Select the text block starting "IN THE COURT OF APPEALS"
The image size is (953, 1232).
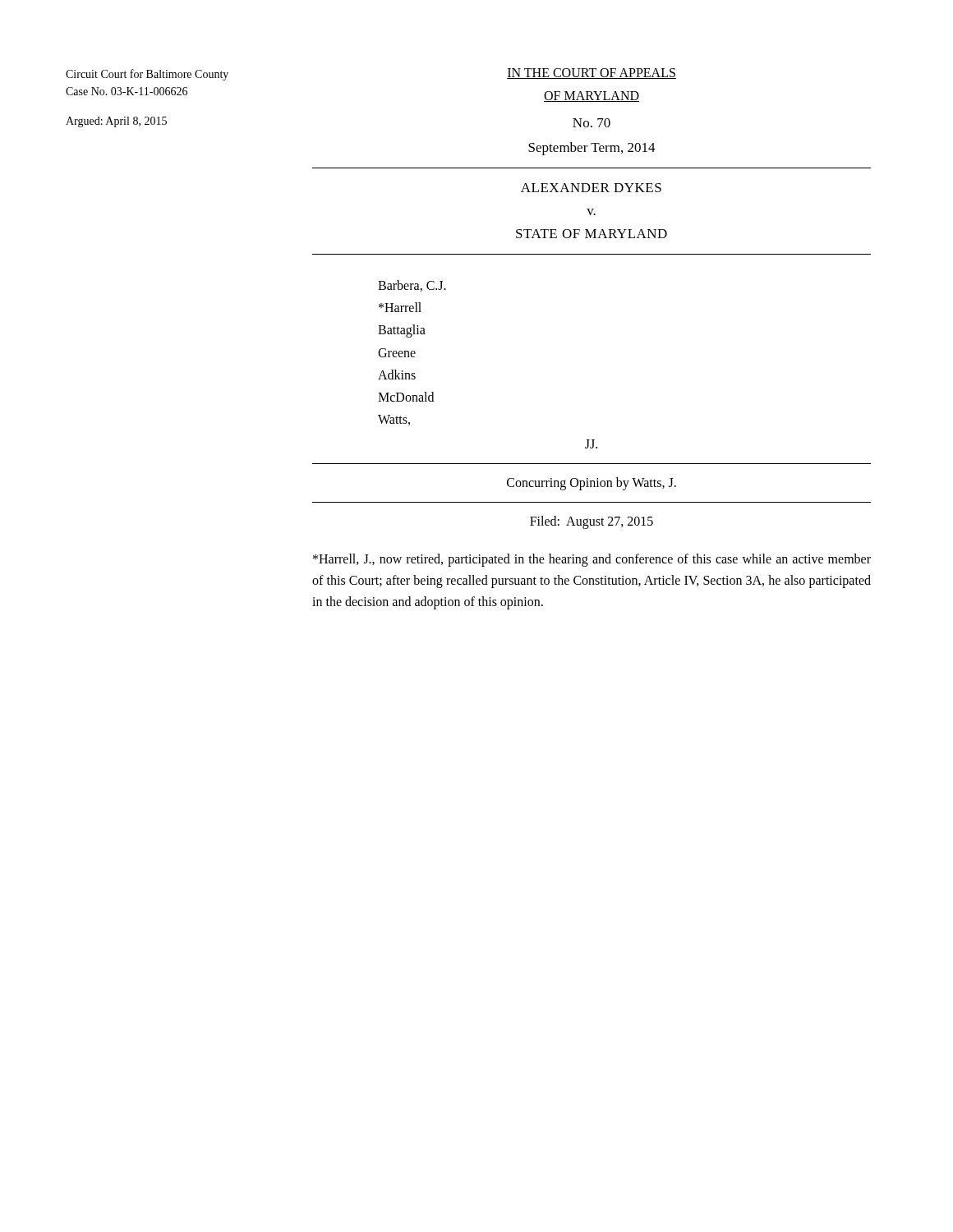click(x=592, y=73)
